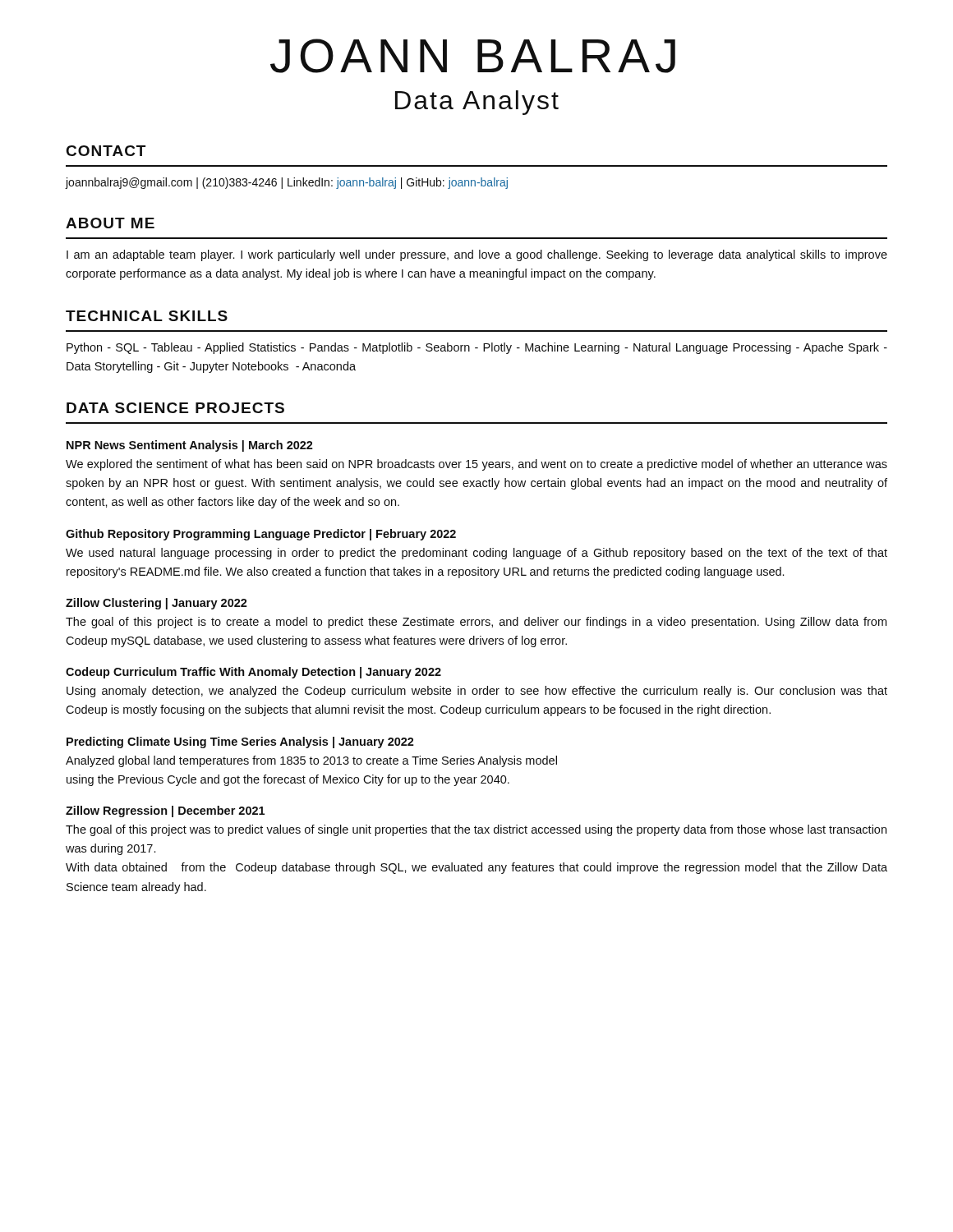Navigate to the region starting "Using anomaly detection,"
953x1232 pixels.
click(476, 701)
